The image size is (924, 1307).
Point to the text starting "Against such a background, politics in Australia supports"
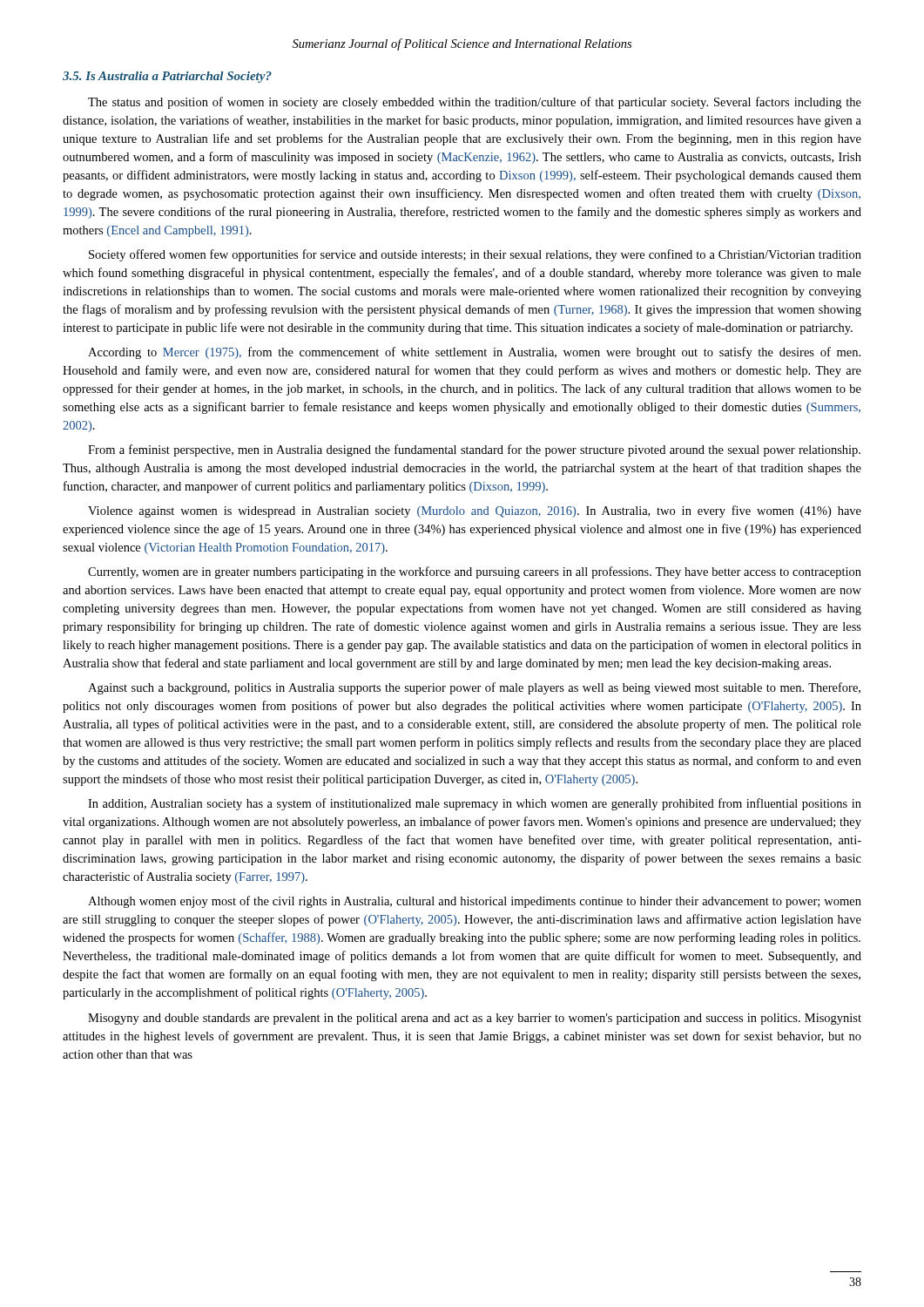pos(462,734)
